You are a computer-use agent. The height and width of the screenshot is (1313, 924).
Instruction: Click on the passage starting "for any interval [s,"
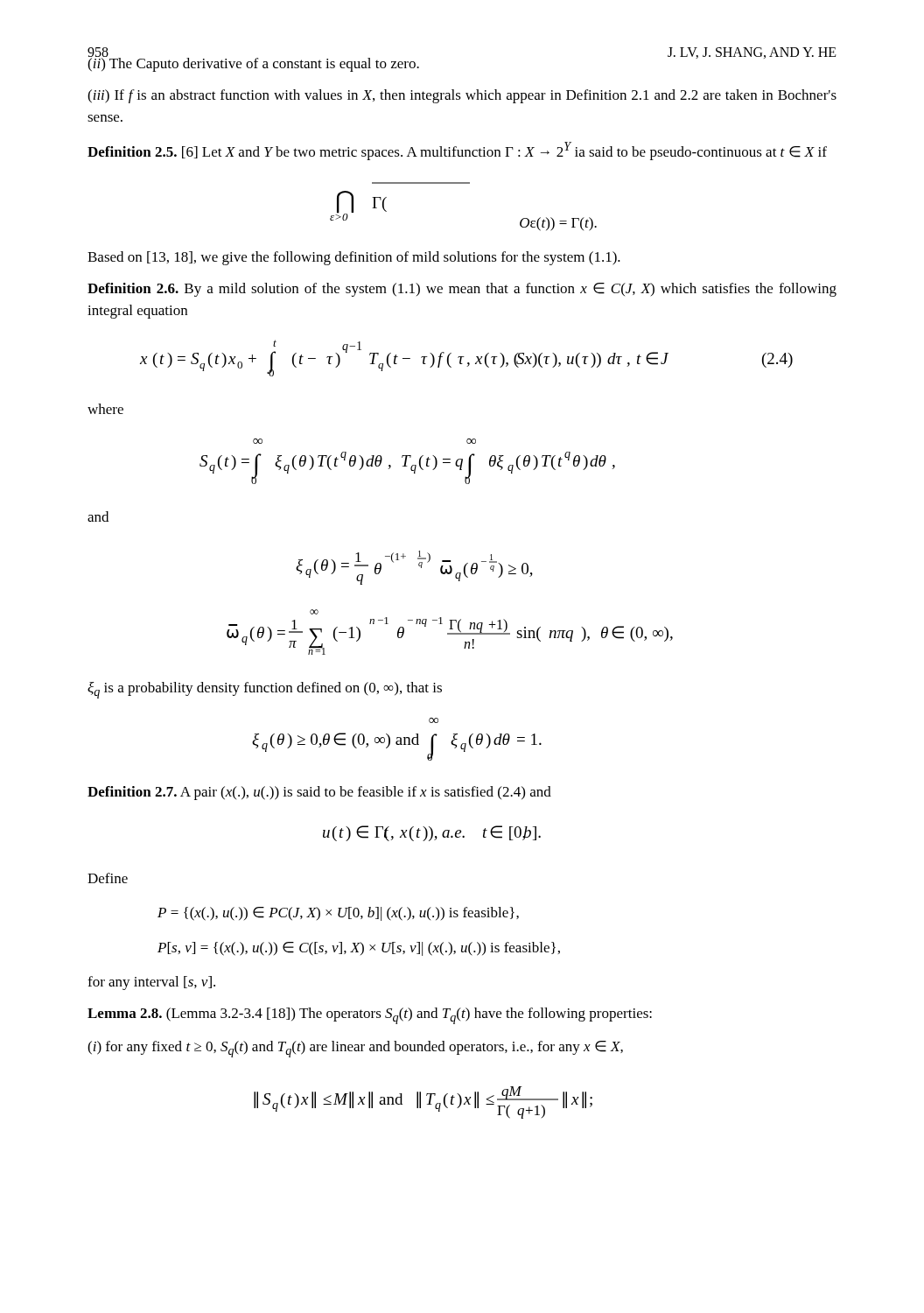pos(152,982)
